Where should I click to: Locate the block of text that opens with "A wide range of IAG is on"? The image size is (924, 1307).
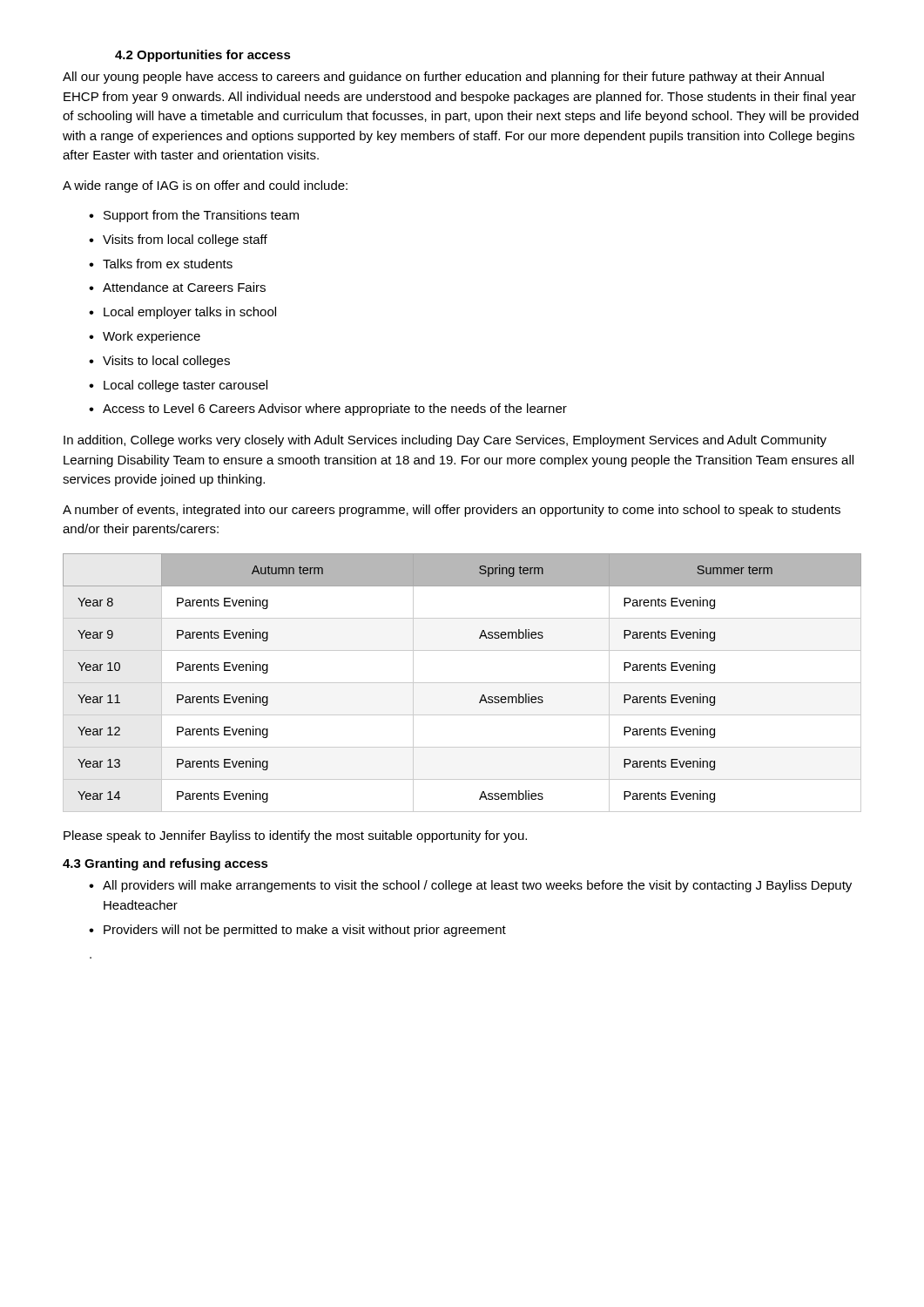206,185
